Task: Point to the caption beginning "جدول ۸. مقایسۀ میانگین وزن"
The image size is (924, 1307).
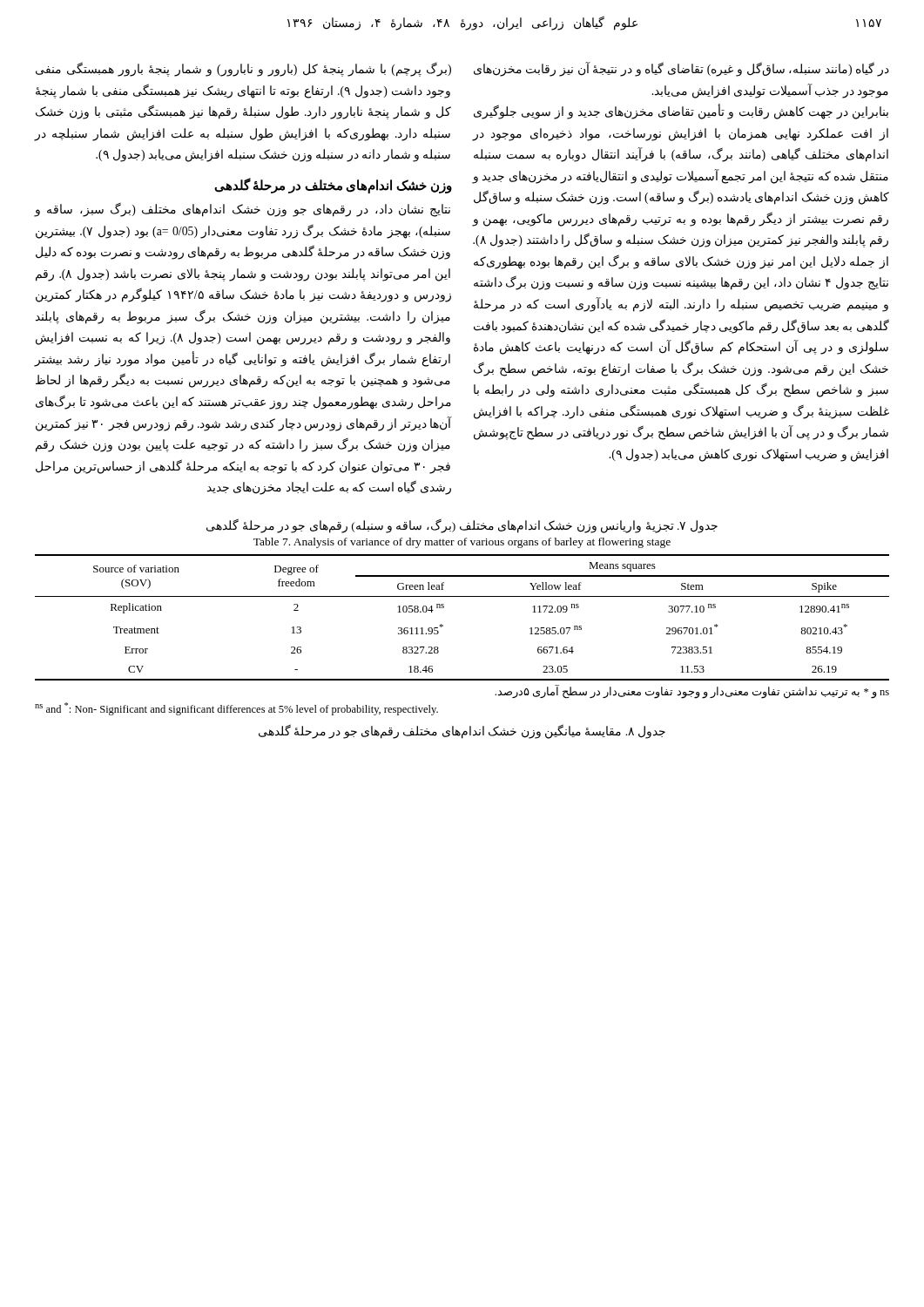Action: pyautogui.click(x=462, y=731)
